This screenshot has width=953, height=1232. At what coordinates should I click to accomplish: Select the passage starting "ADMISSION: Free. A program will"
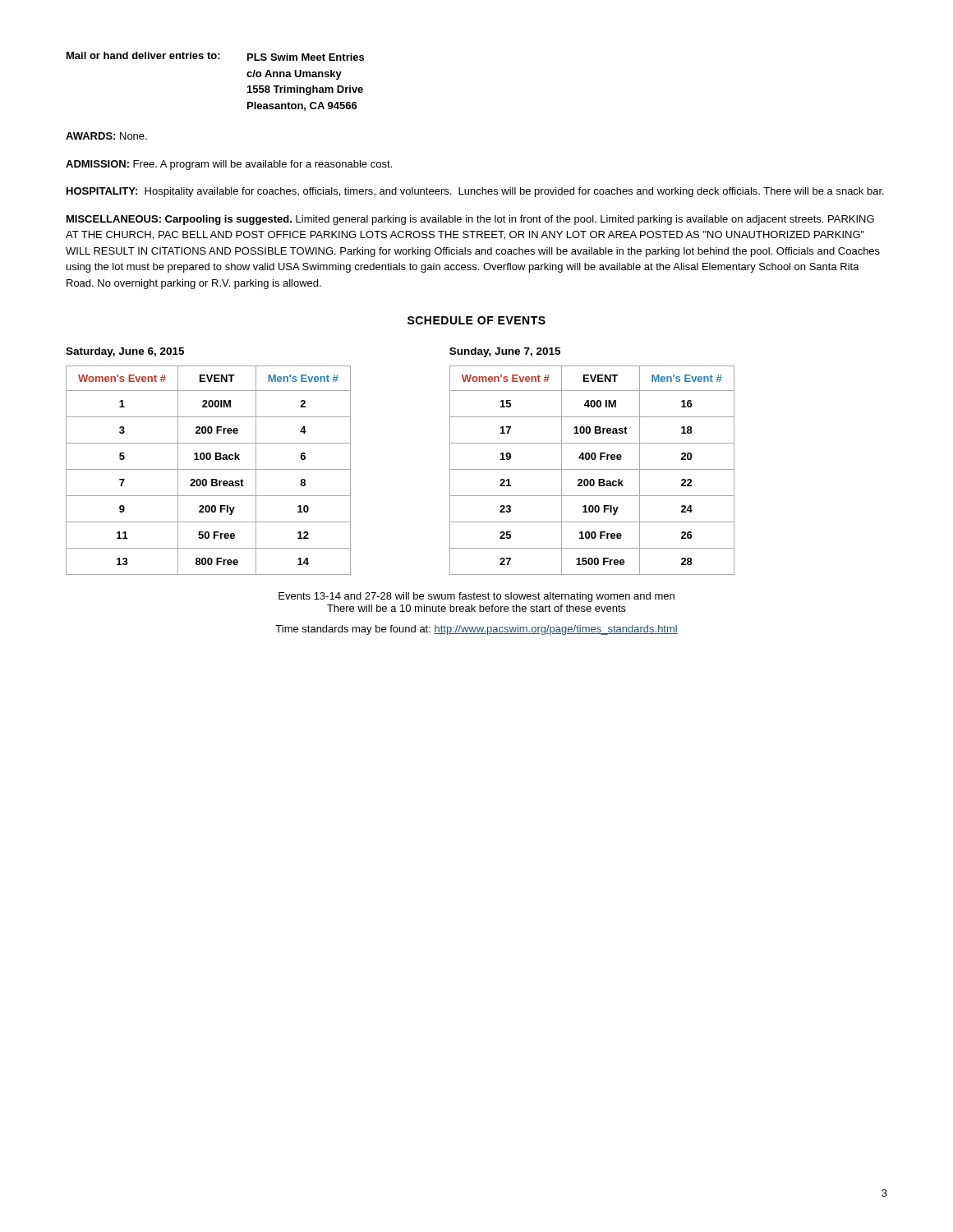[229, 163]
